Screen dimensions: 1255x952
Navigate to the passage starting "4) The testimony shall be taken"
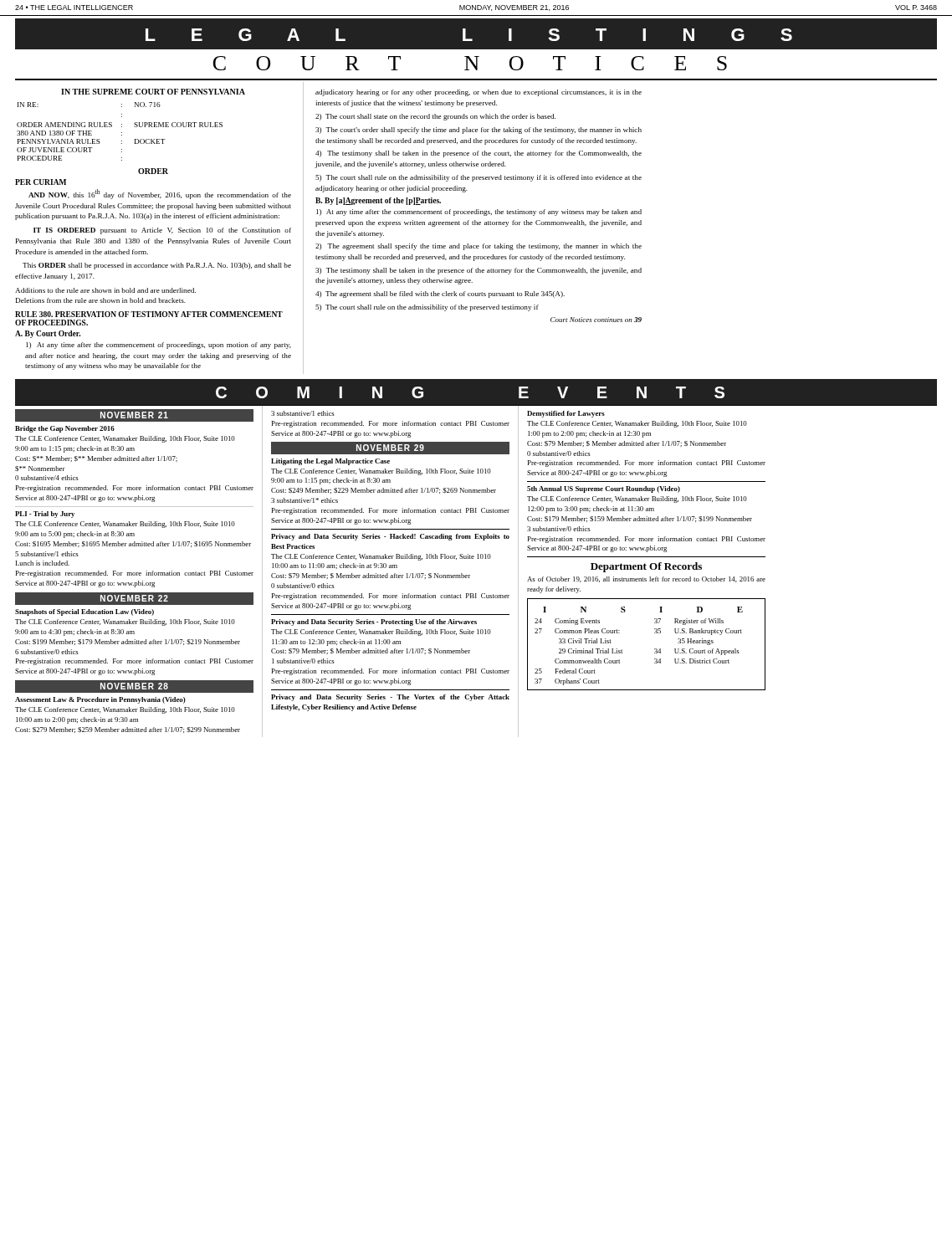coord(479,159)
